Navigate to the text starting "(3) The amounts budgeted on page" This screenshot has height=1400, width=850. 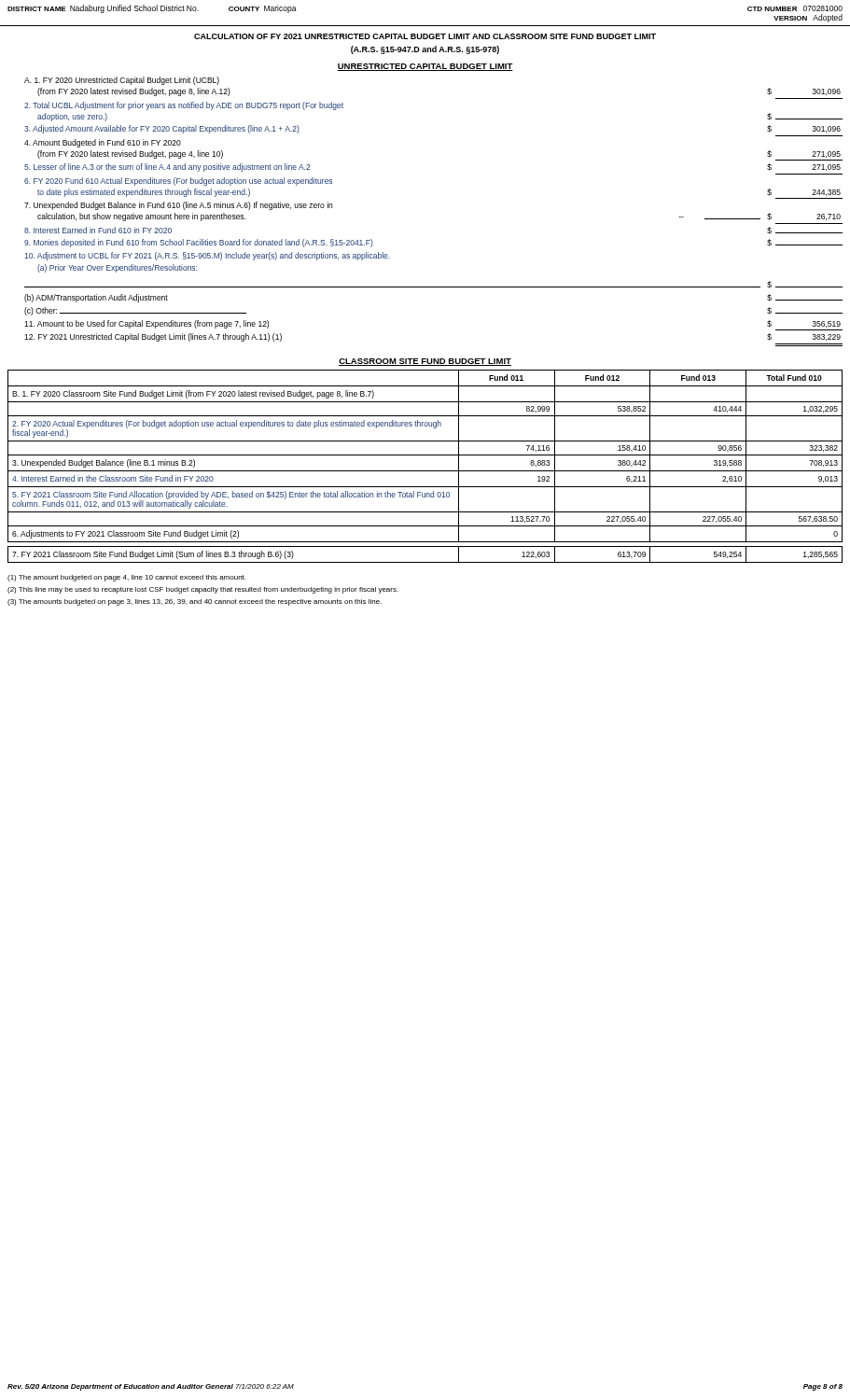click(195, 601)
